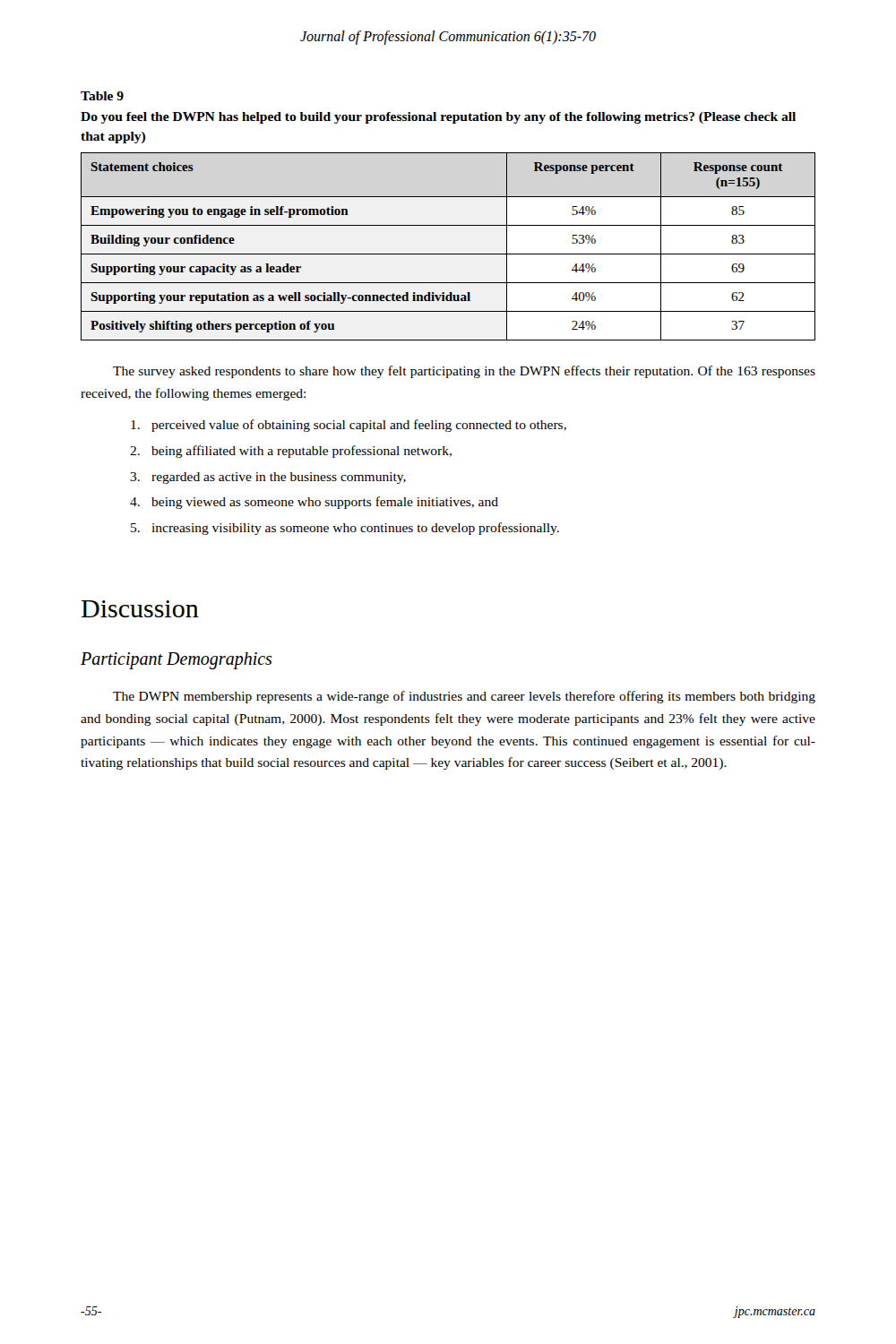
Task: Click on the region starting "5. increasing visibility as someone who continues"
Action: pyautogui.click(x=345, y=528)
